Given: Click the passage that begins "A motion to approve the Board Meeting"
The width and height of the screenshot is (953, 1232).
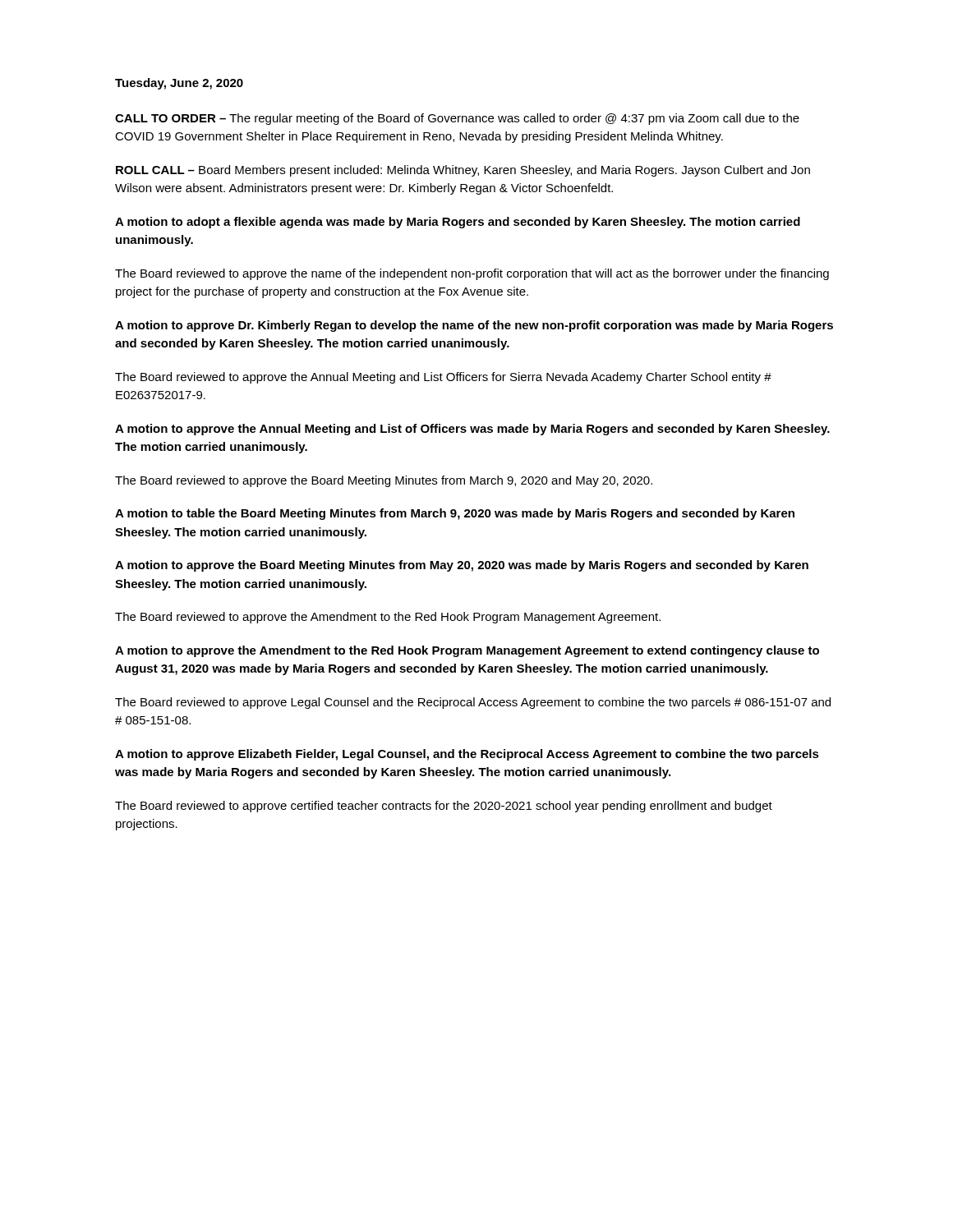Looking at the screenshot, I should [x=476, y=574].
